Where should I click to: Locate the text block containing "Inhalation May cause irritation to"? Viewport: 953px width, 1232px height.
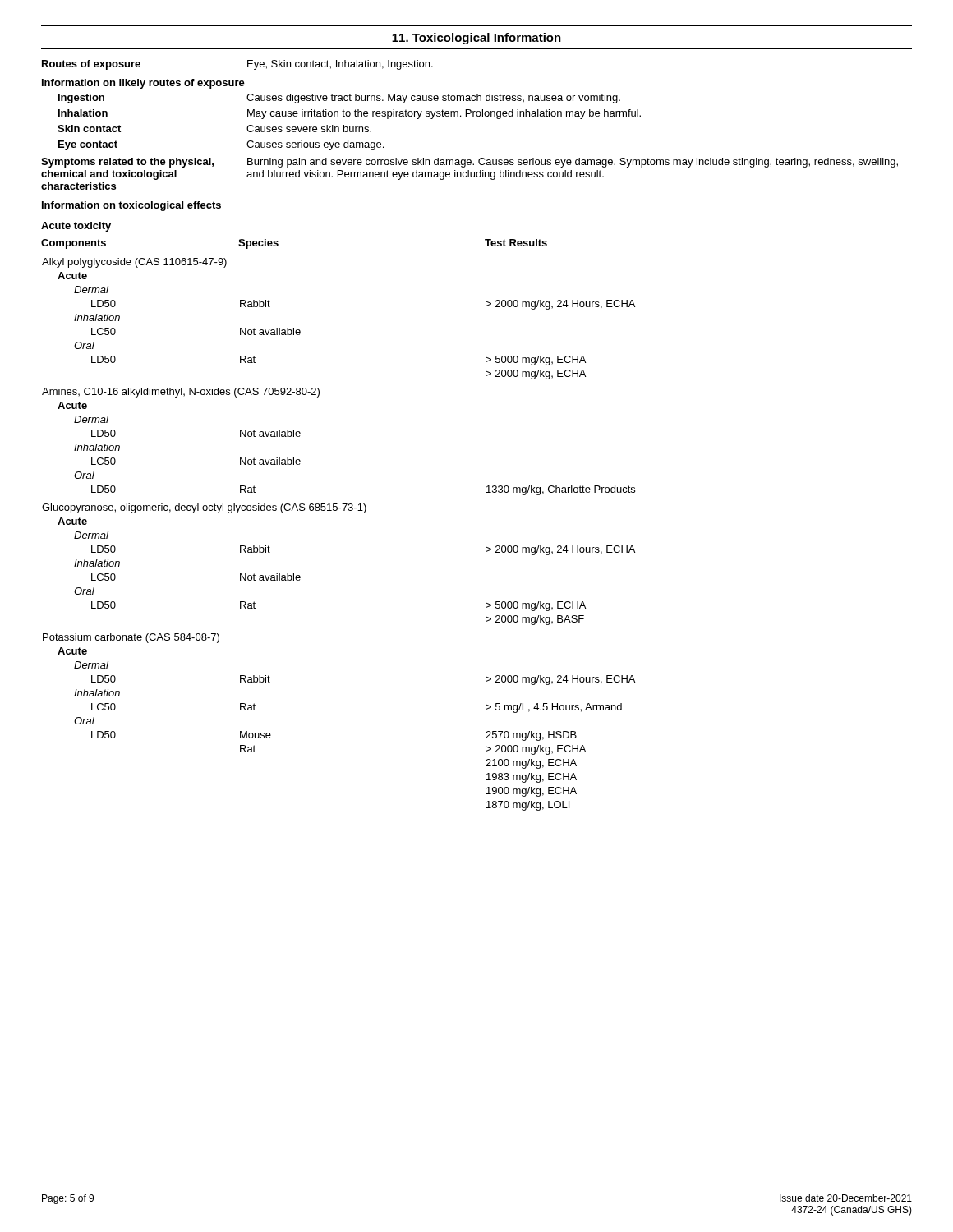[x=485, y=113]
